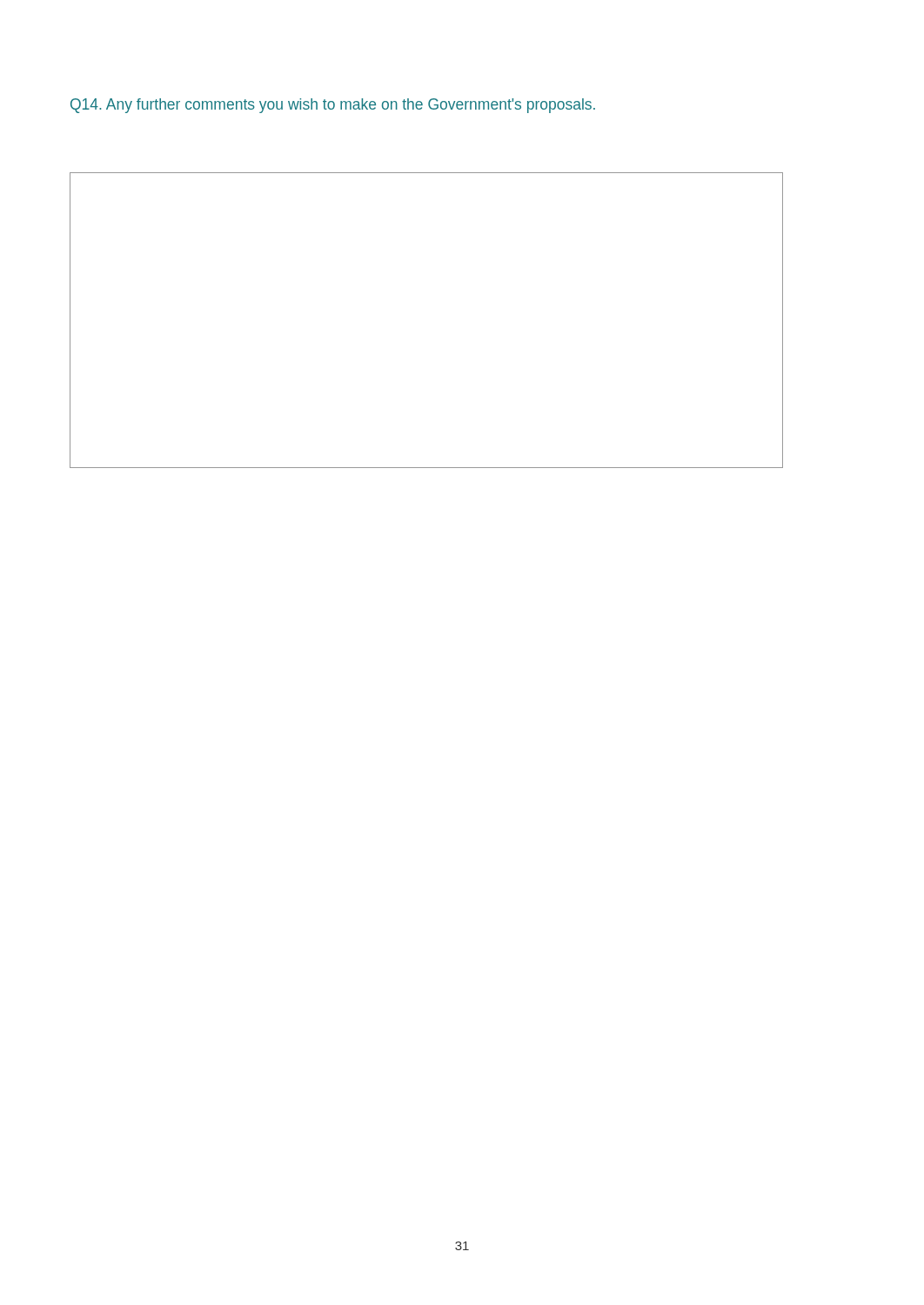Navigate to the element starting "Q14. Any further comments you wish to"

tap(333, 104)
